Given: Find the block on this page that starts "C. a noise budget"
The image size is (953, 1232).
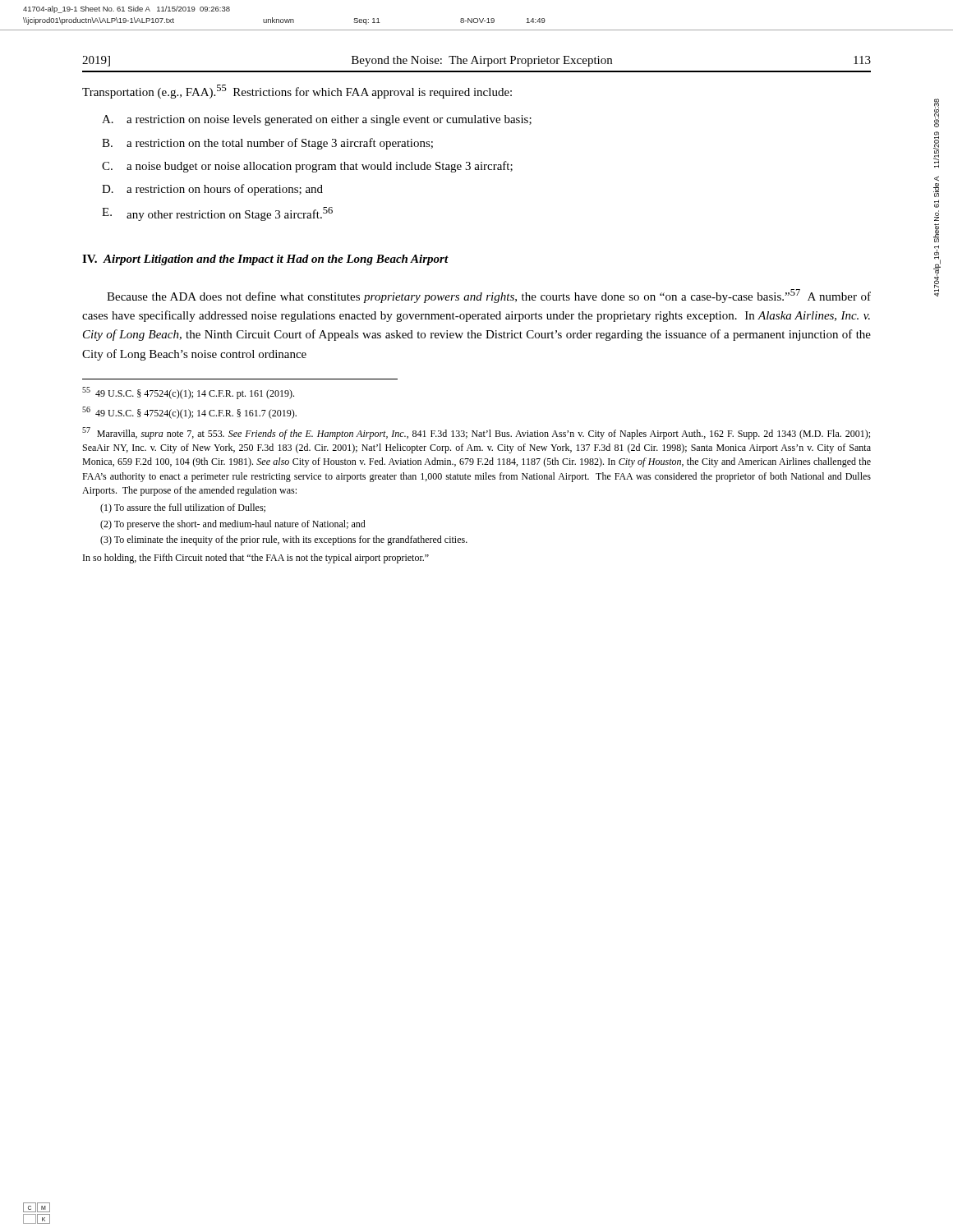Looking at the screenshot, I should [486, 166].
